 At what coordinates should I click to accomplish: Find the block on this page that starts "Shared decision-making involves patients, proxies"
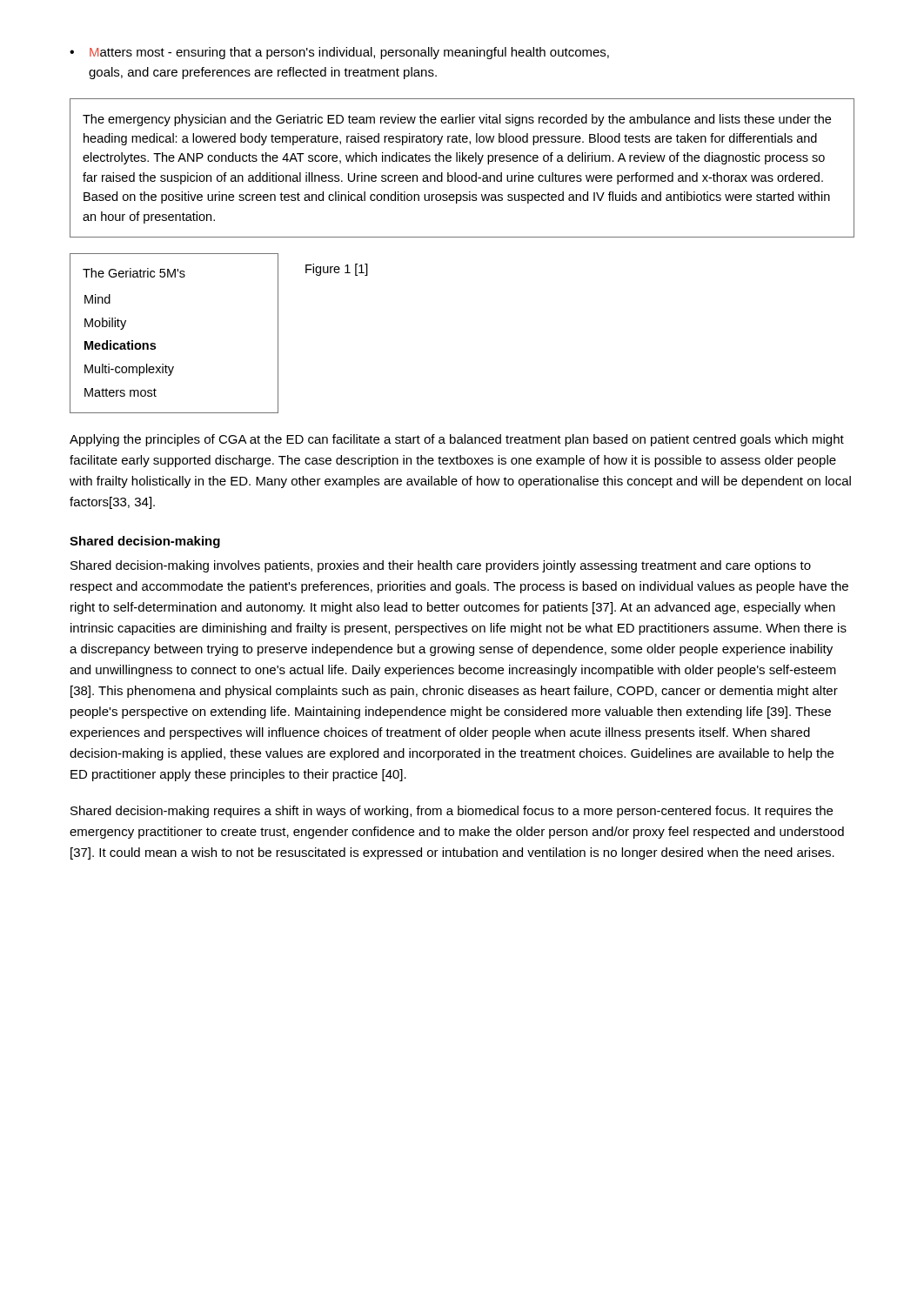pos(459,670)
